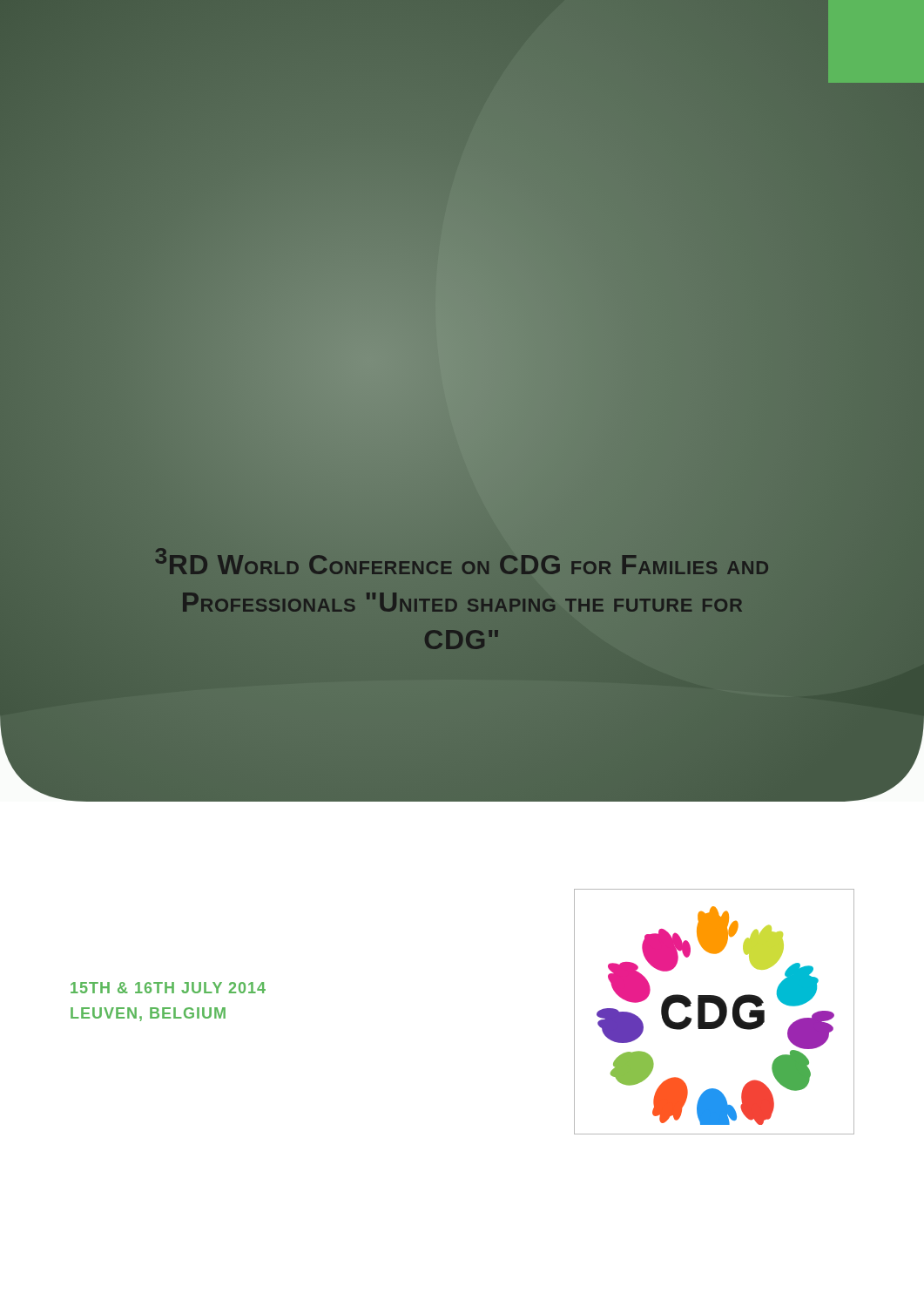The height and width of the screenshot is (1307, 924).
Task: Click on the text block that reads "15TH & 16TH JULY 2014 LEUVEN,"
Action: point(168,1001)
